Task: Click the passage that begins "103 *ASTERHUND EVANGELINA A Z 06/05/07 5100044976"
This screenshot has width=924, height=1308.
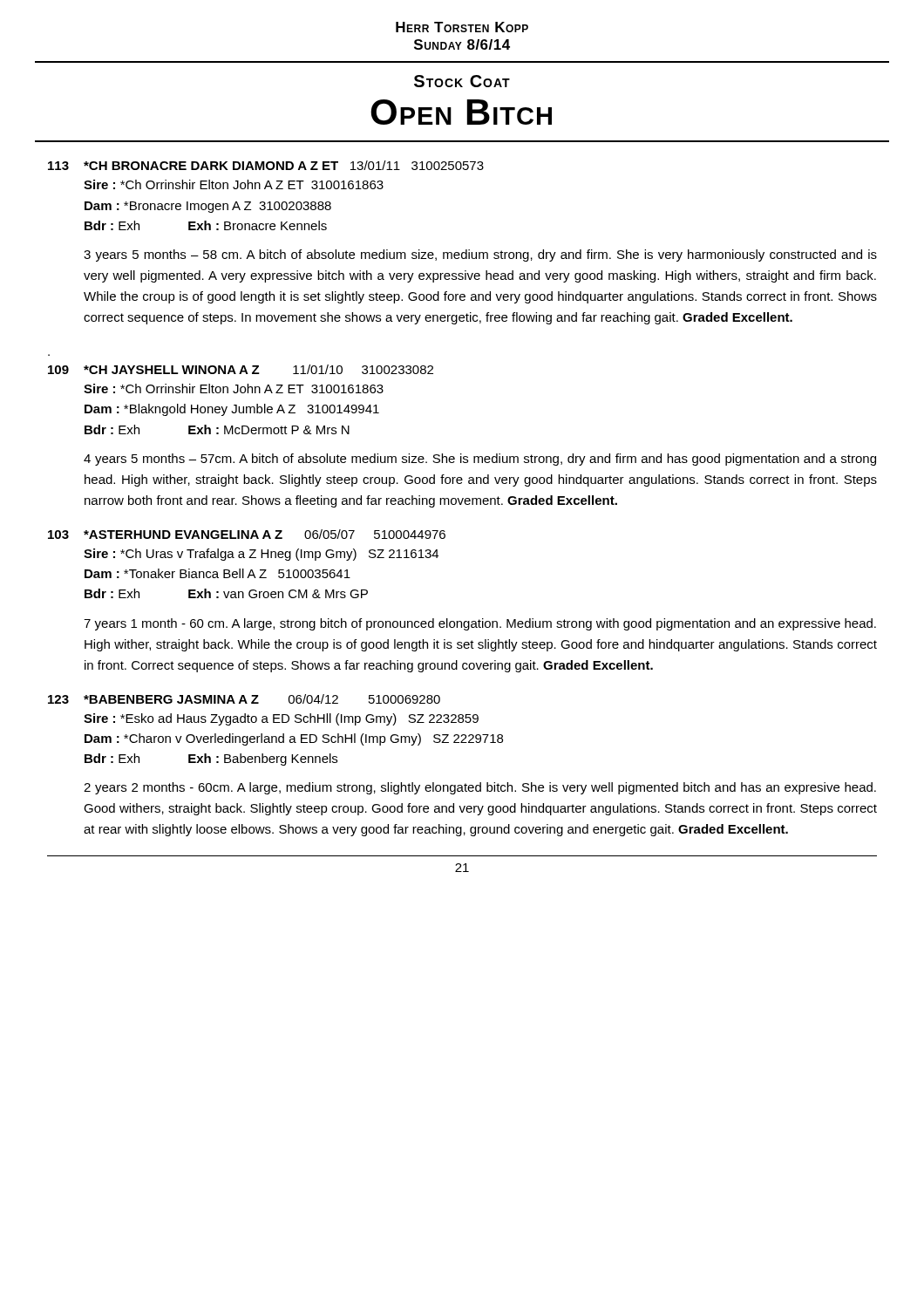Action: tap(247, 534)
